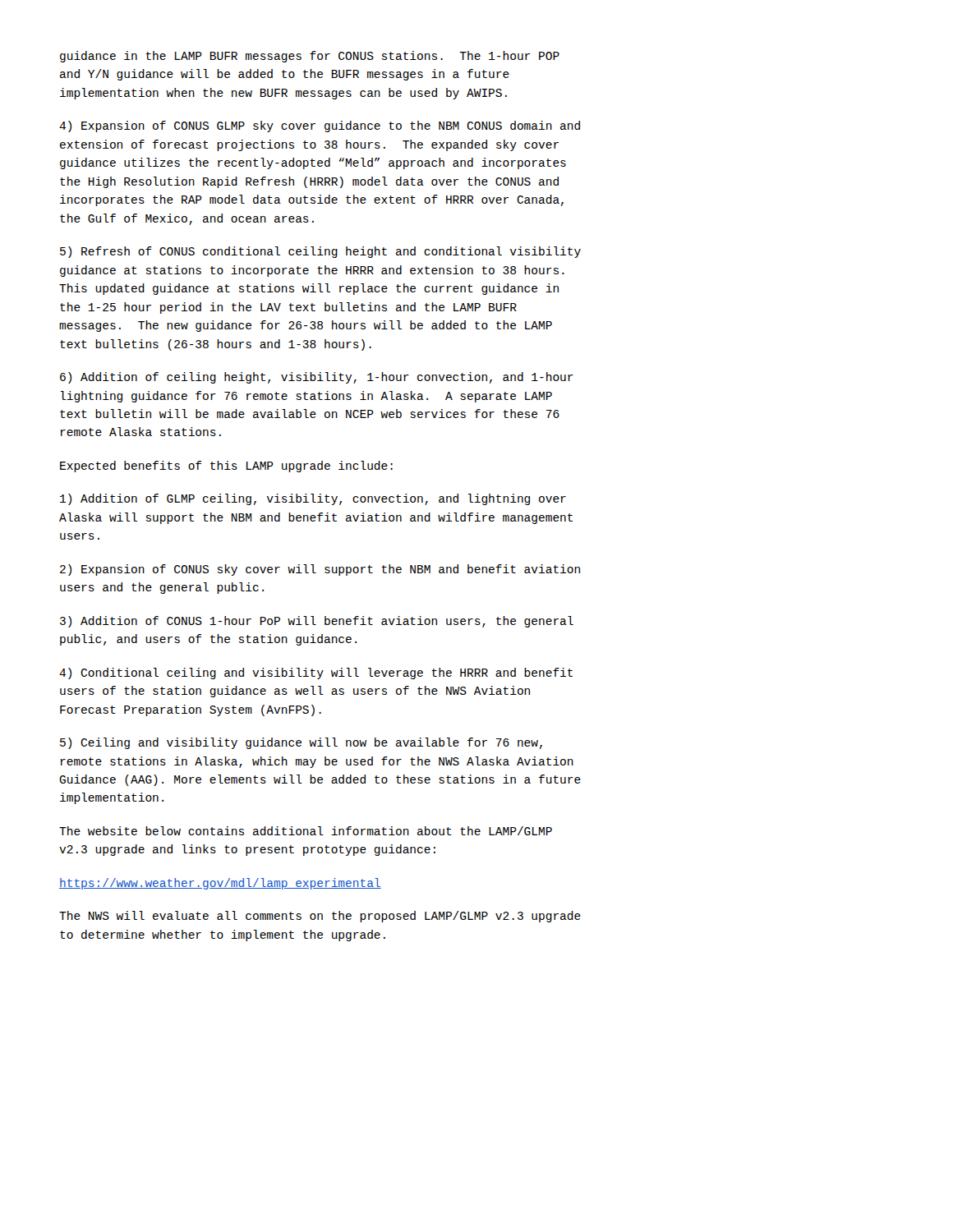
Task: Navigate to the text starting "6) Addition of ceiling height, visibility, 1-hour"
Action: 317,406
